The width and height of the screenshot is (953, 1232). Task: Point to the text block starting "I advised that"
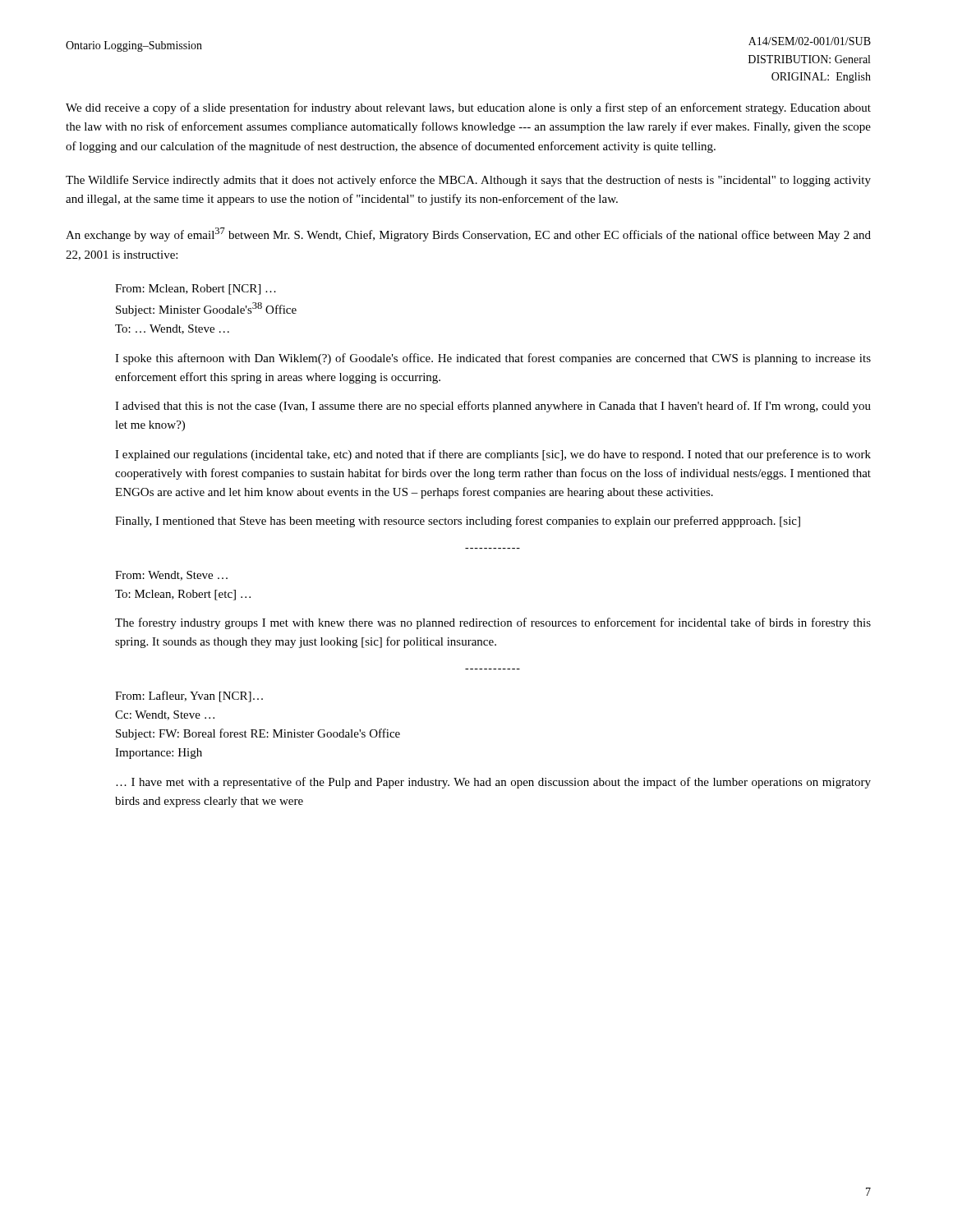point(493,416)
